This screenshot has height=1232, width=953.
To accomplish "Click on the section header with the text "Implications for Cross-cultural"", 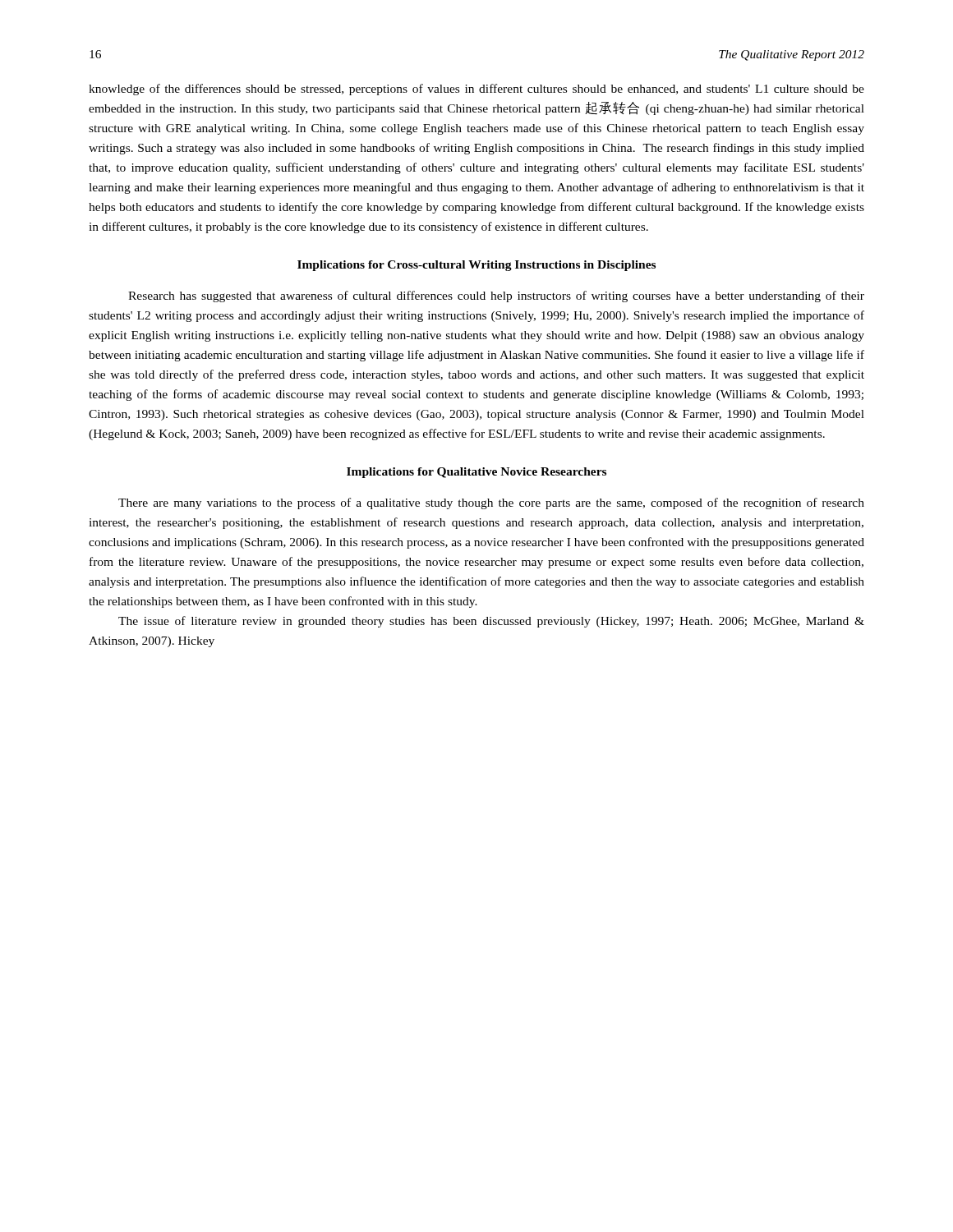I will [476, 264].
